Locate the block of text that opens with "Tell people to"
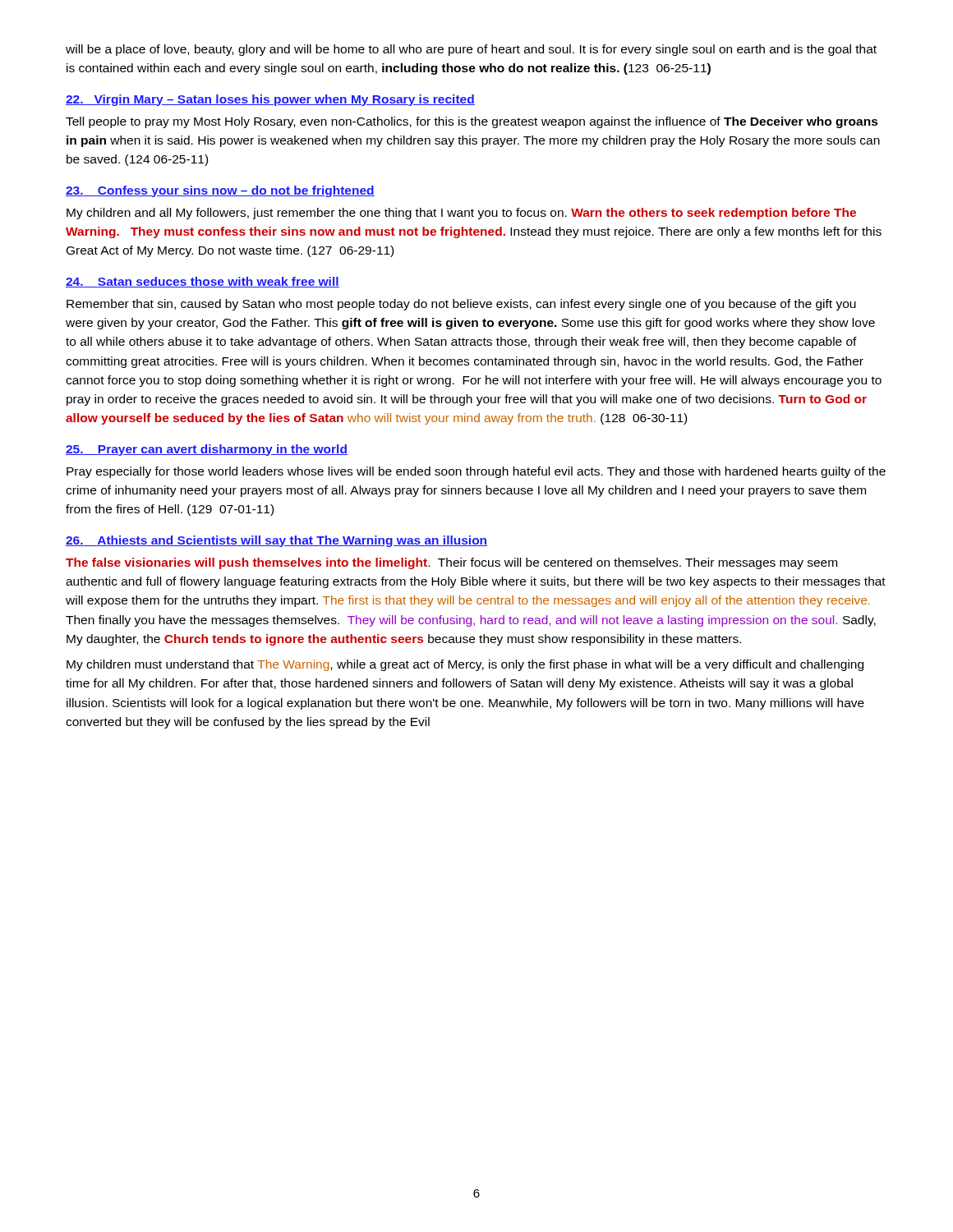953x1232 pixels. click(x=473, y=140)
